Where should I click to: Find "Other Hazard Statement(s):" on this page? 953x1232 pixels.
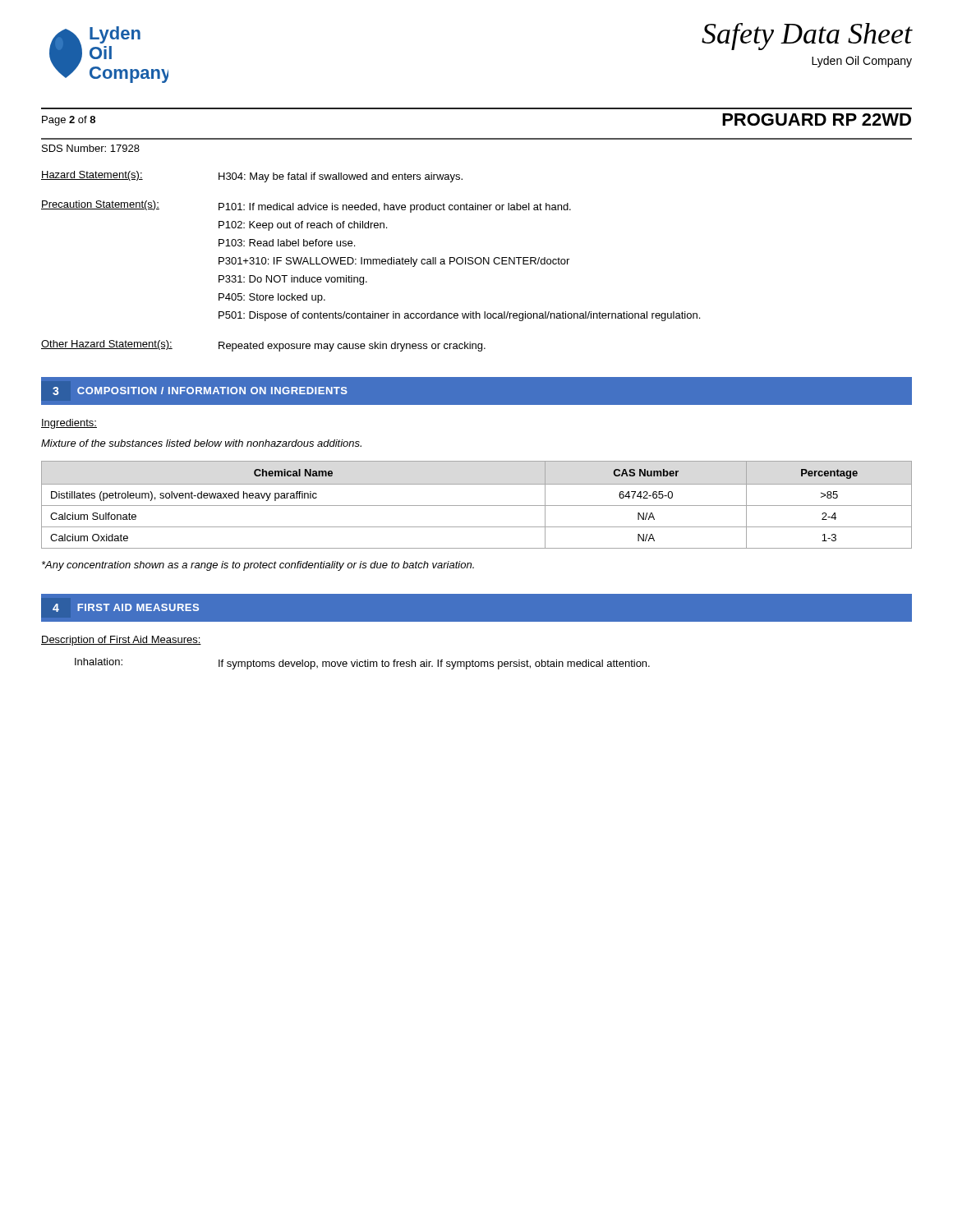tap(107, 344)
